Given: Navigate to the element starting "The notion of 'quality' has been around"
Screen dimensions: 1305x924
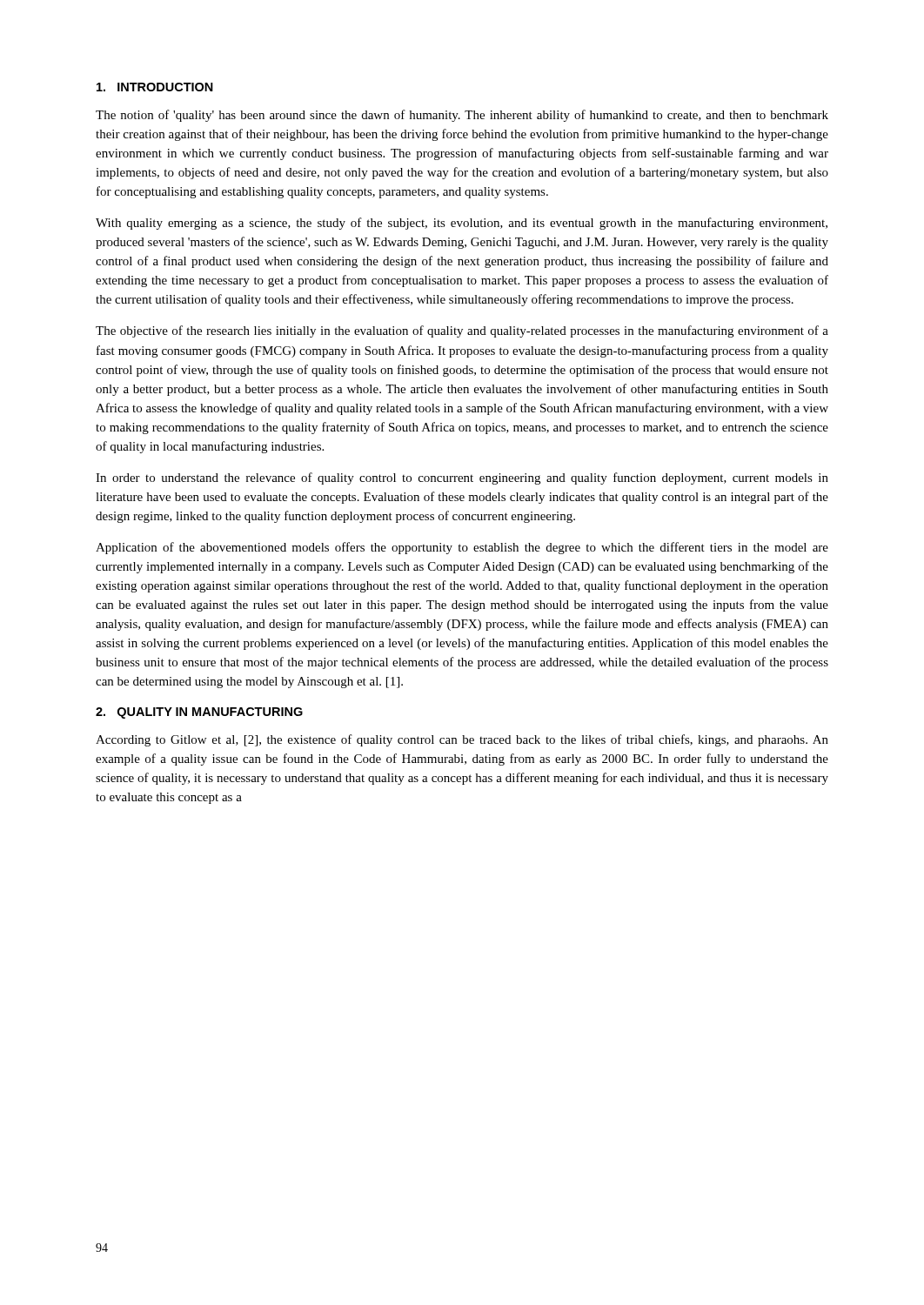Looking at the screenshot, I should (x=462, y=153).
